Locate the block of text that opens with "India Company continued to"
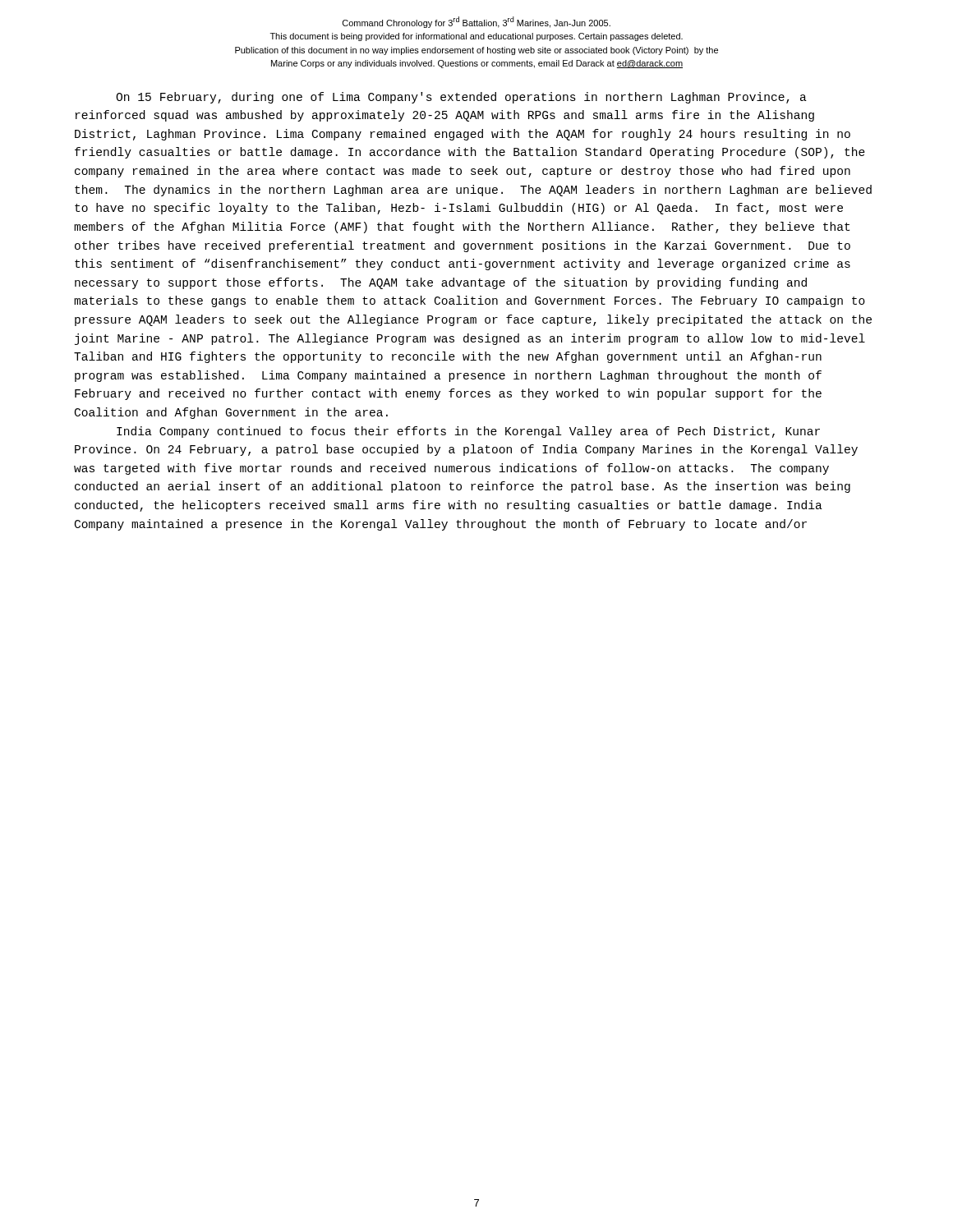This screenshot has height=1232, width=953. (476, 478)
